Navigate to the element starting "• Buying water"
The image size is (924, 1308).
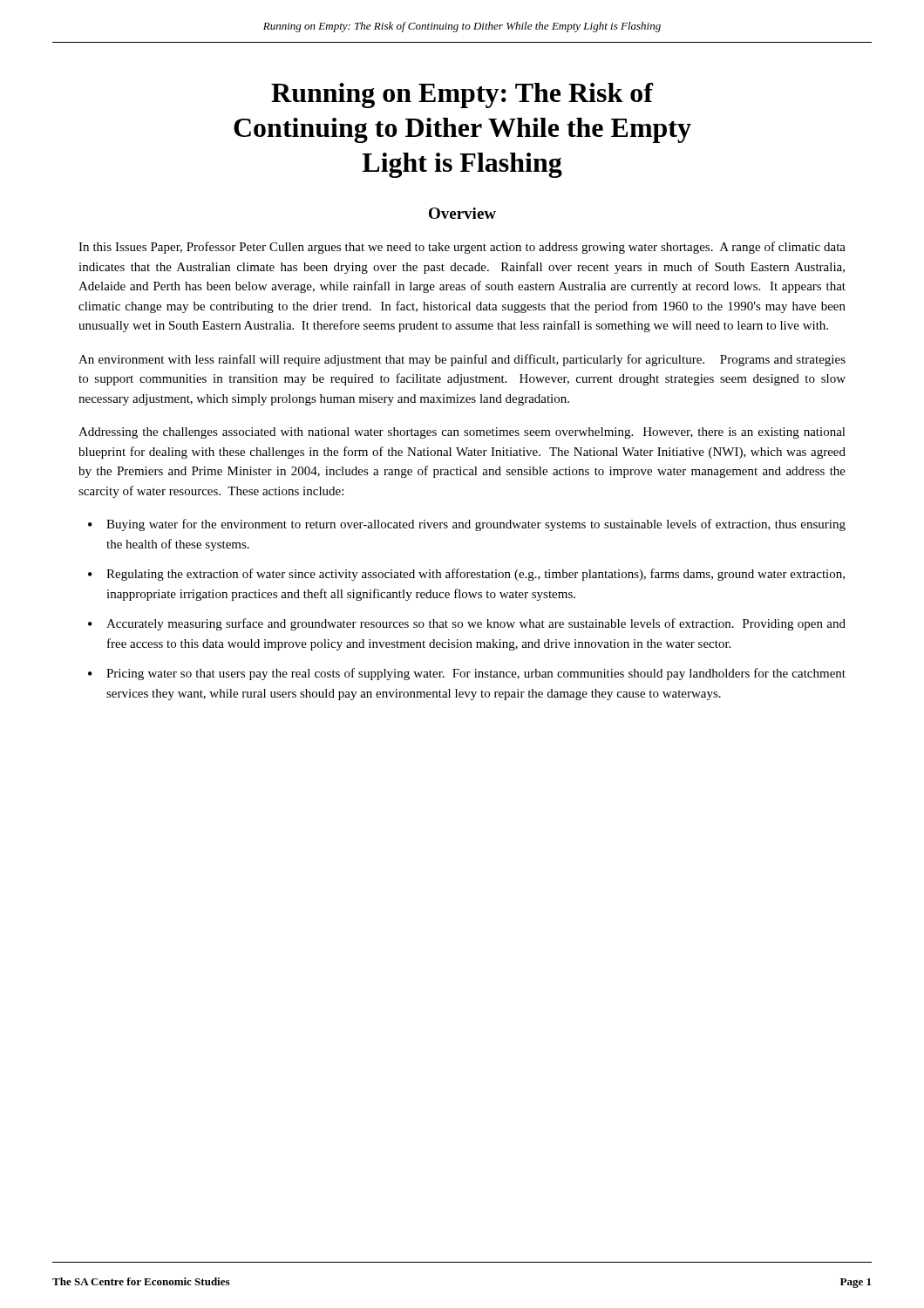point(466,534)
